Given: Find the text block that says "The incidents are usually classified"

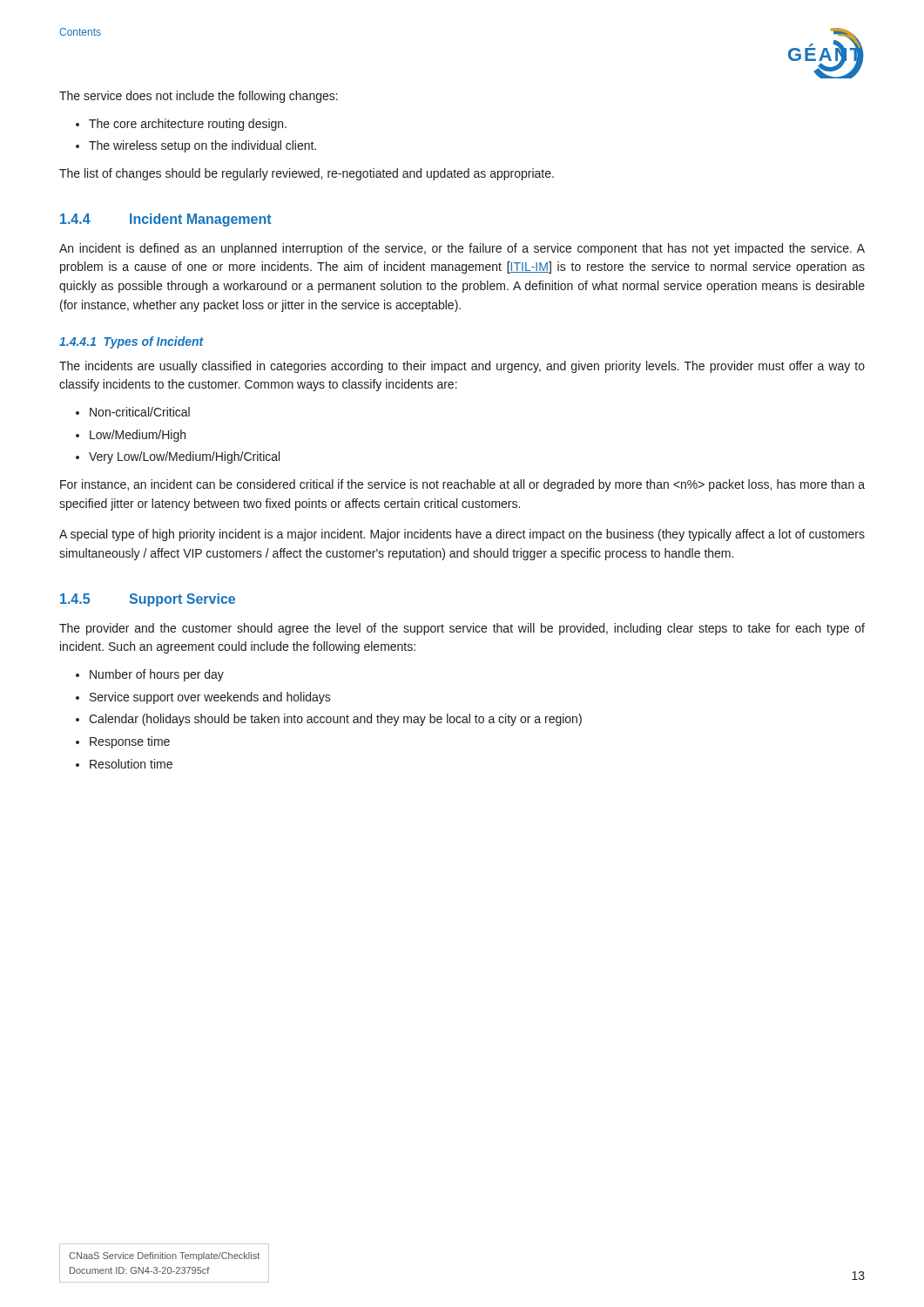Looking at the screenshot, I should (x=462, y=375).
